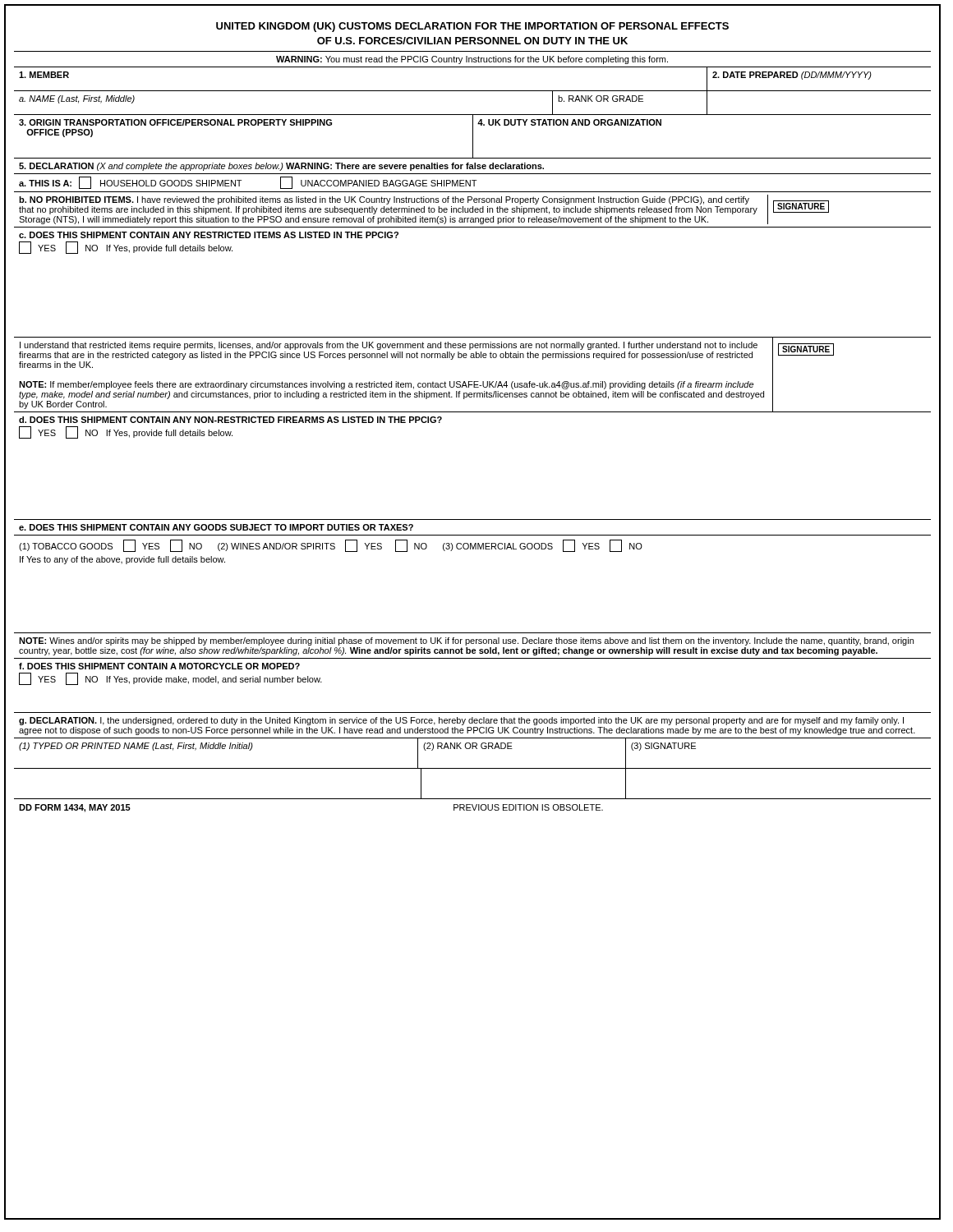Find the section header on this page that starts "e. DOES THIS"
This screenshot has height=1232, width=953.
(x=216, y=527)
